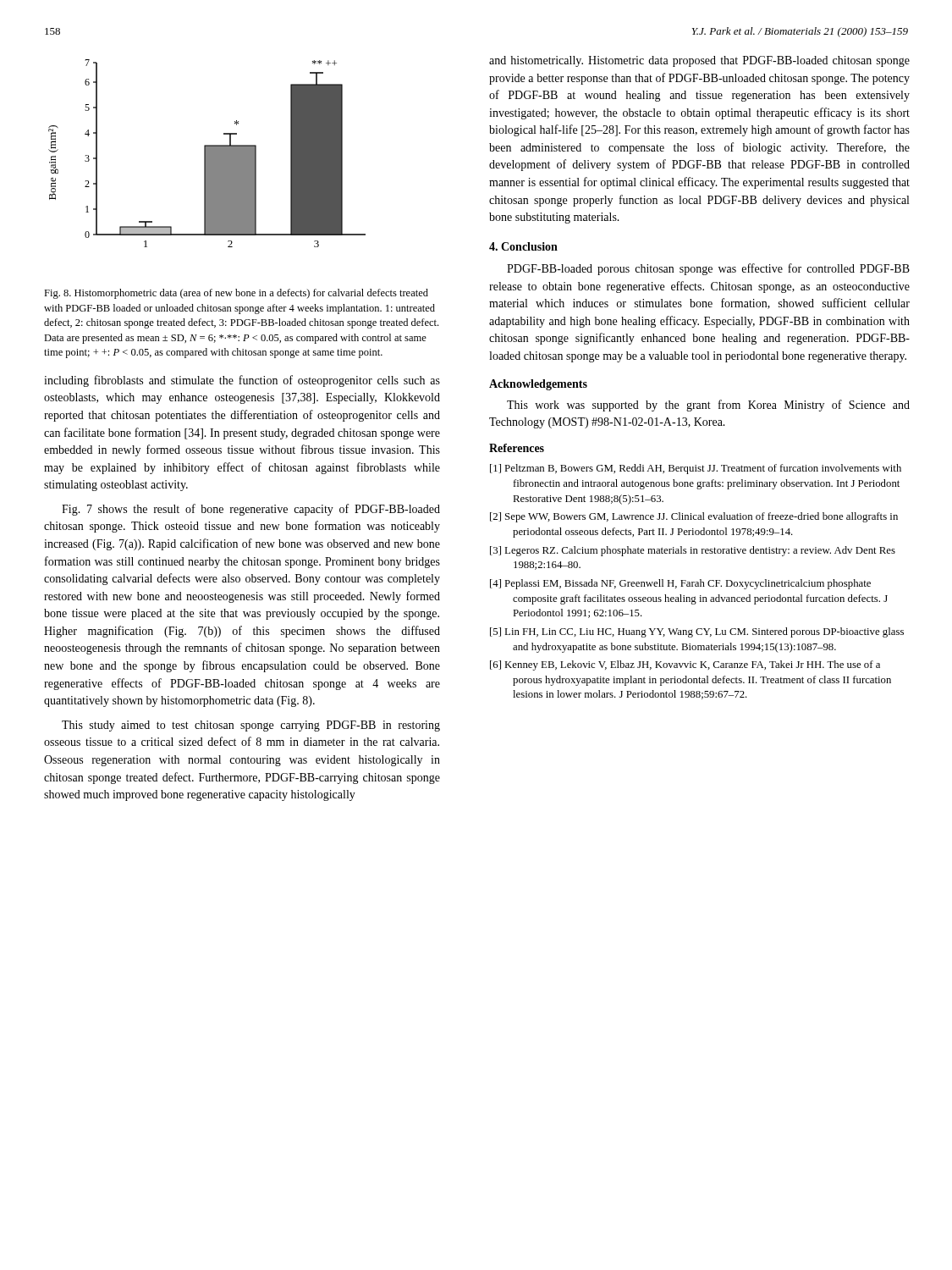Find the text block that reads "This work was supported by the grant"
The image size is (952, 1270).
tap(699, 414)
